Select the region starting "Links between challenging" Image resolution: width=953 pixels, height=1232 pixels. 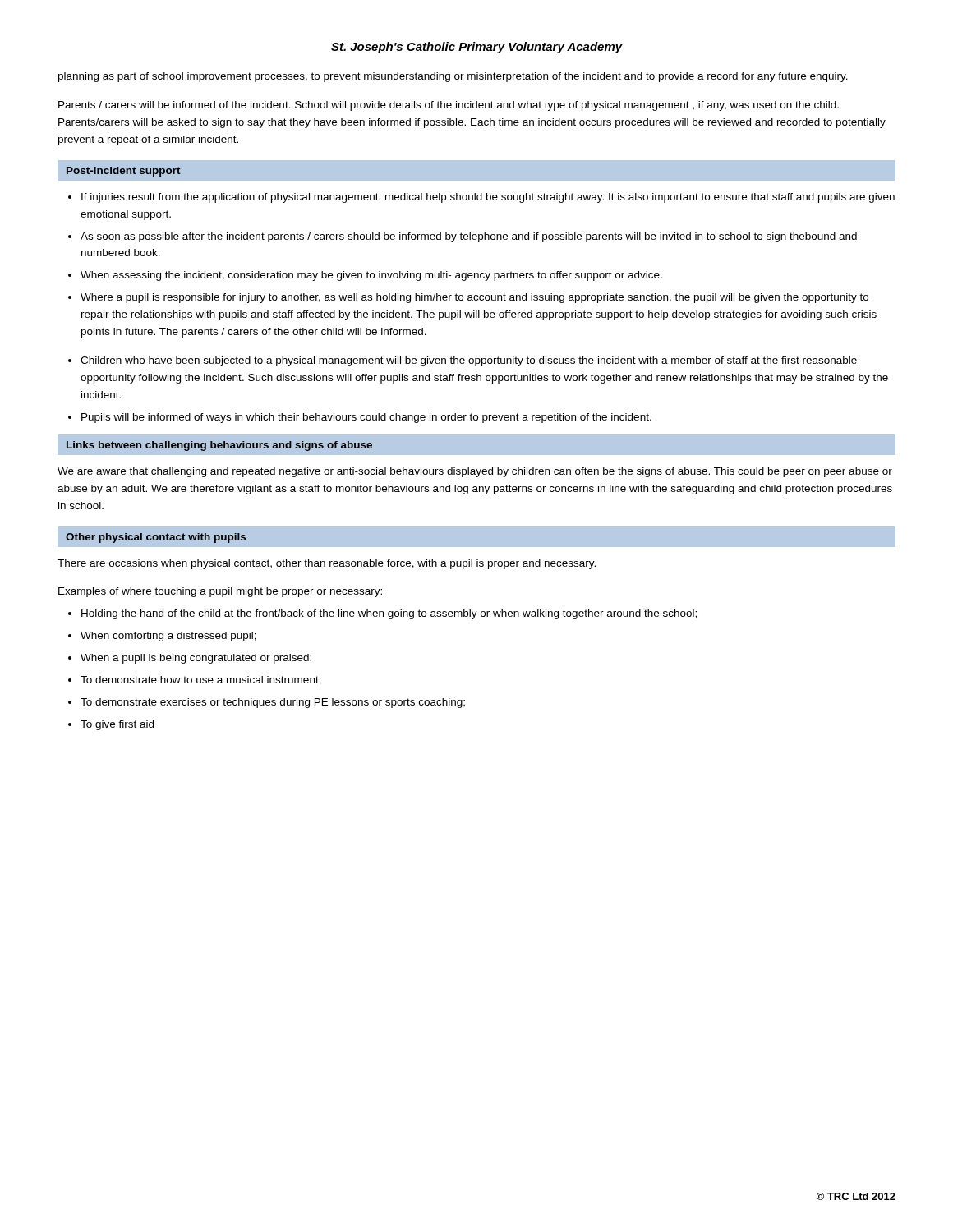219,445
